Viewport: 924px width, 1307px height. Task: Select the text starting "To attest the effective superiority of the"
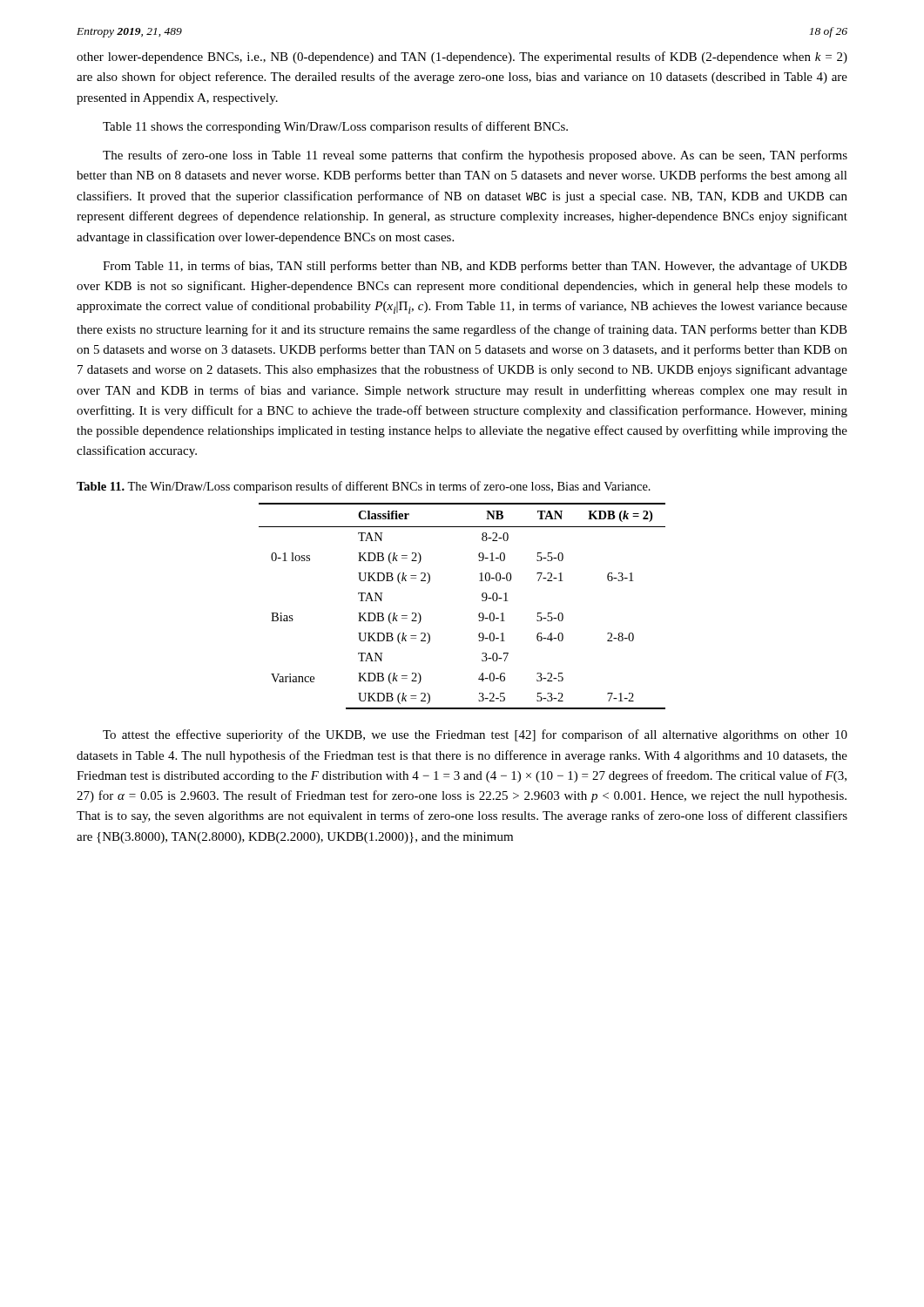point(462,786)
